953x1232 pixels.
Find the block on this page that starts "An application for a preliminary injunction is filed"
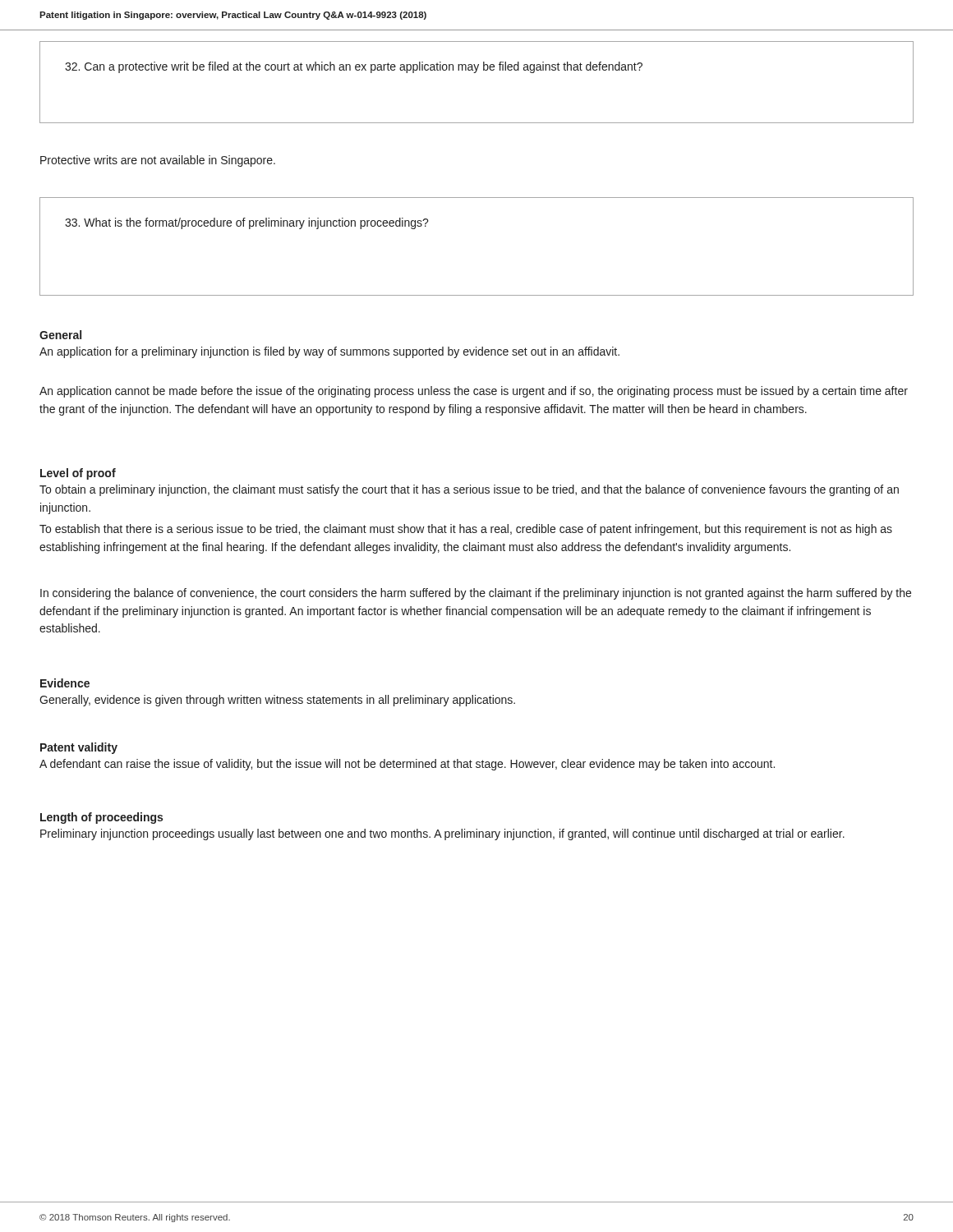pyautogui.click(x=330, y=352)
